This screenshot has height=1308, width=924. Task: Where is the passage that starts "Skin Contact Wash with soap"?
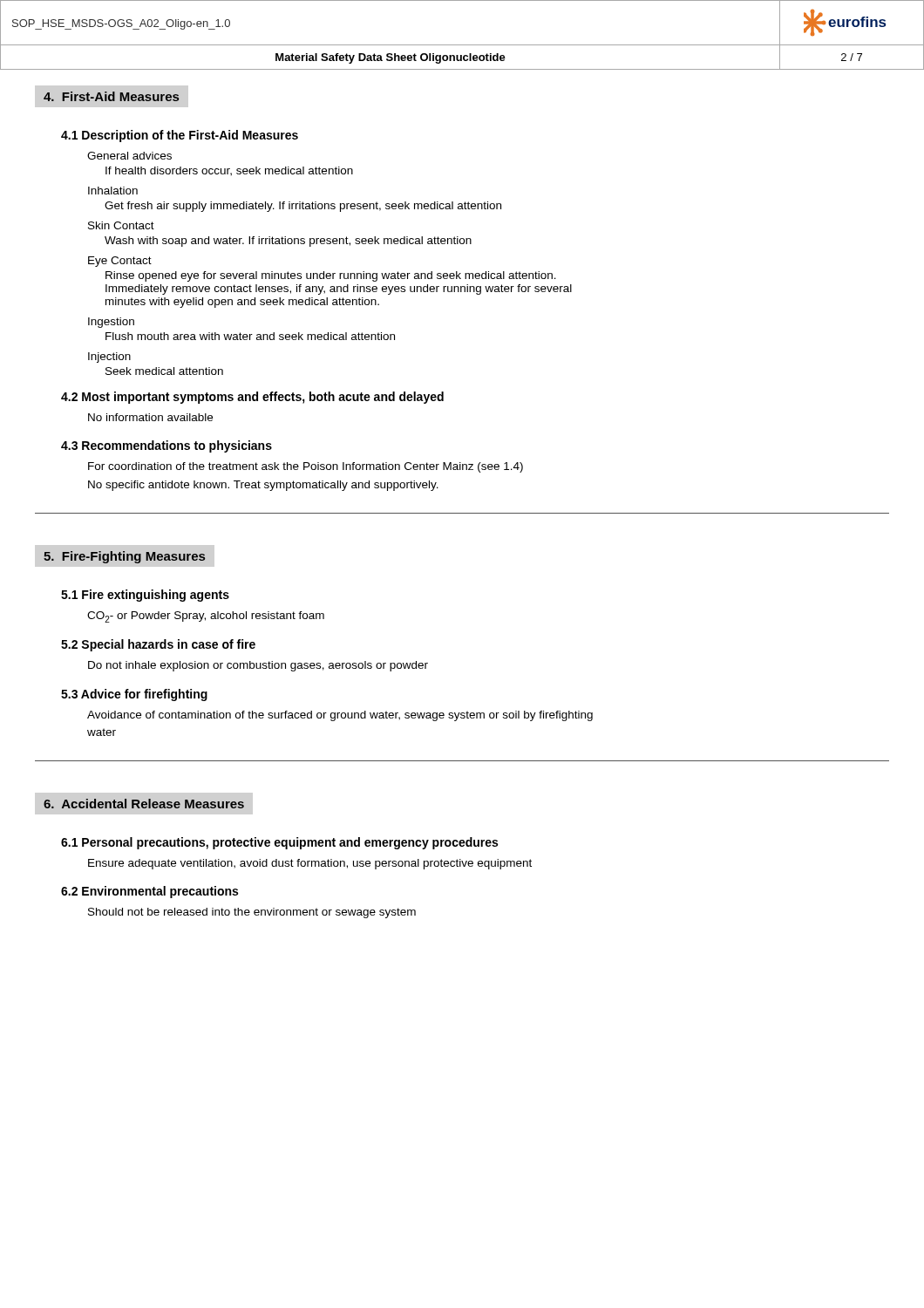[121, 225]
